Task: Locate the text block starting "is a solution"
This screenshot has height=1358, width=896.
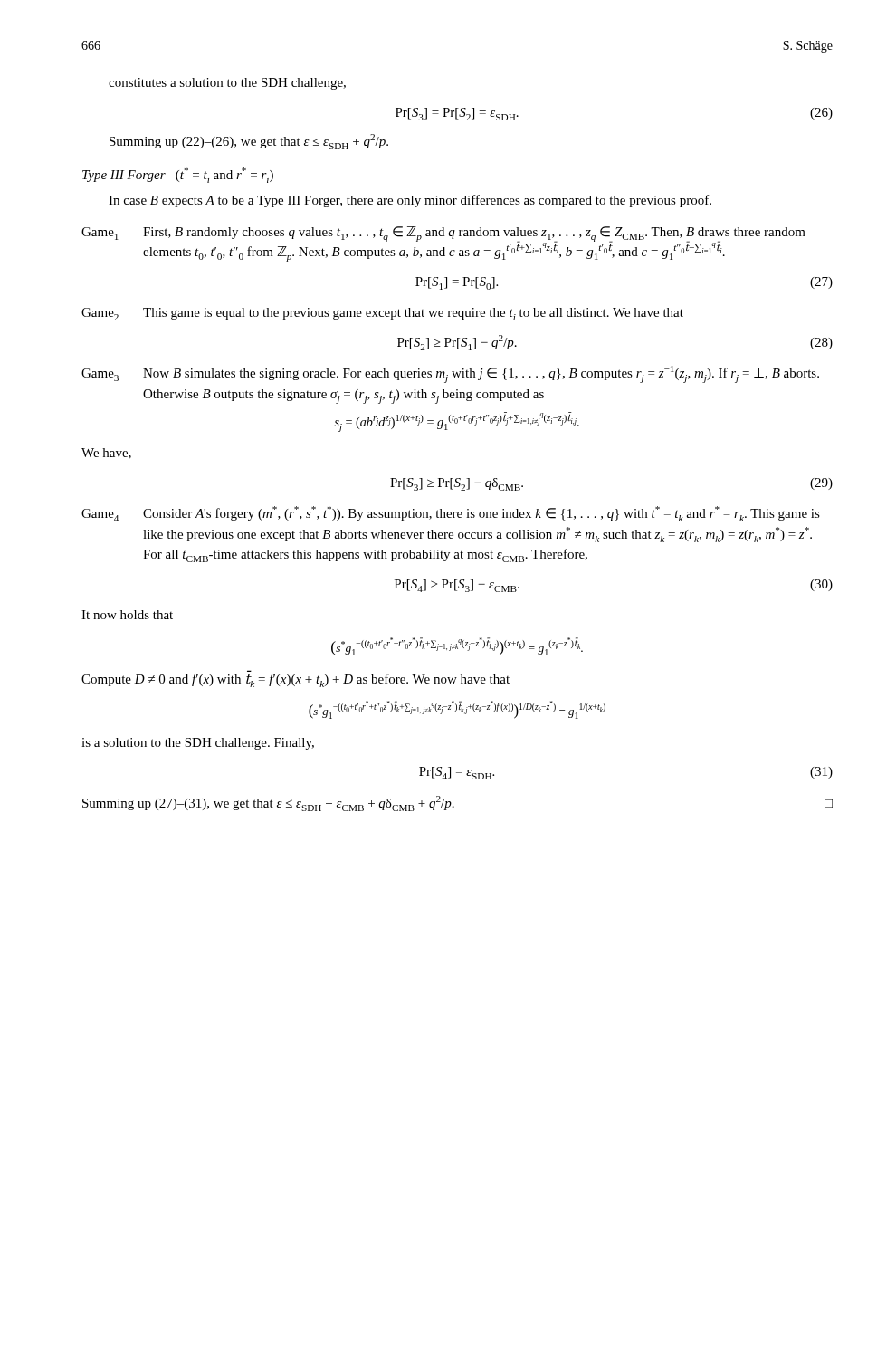Action: coord(198,742)
